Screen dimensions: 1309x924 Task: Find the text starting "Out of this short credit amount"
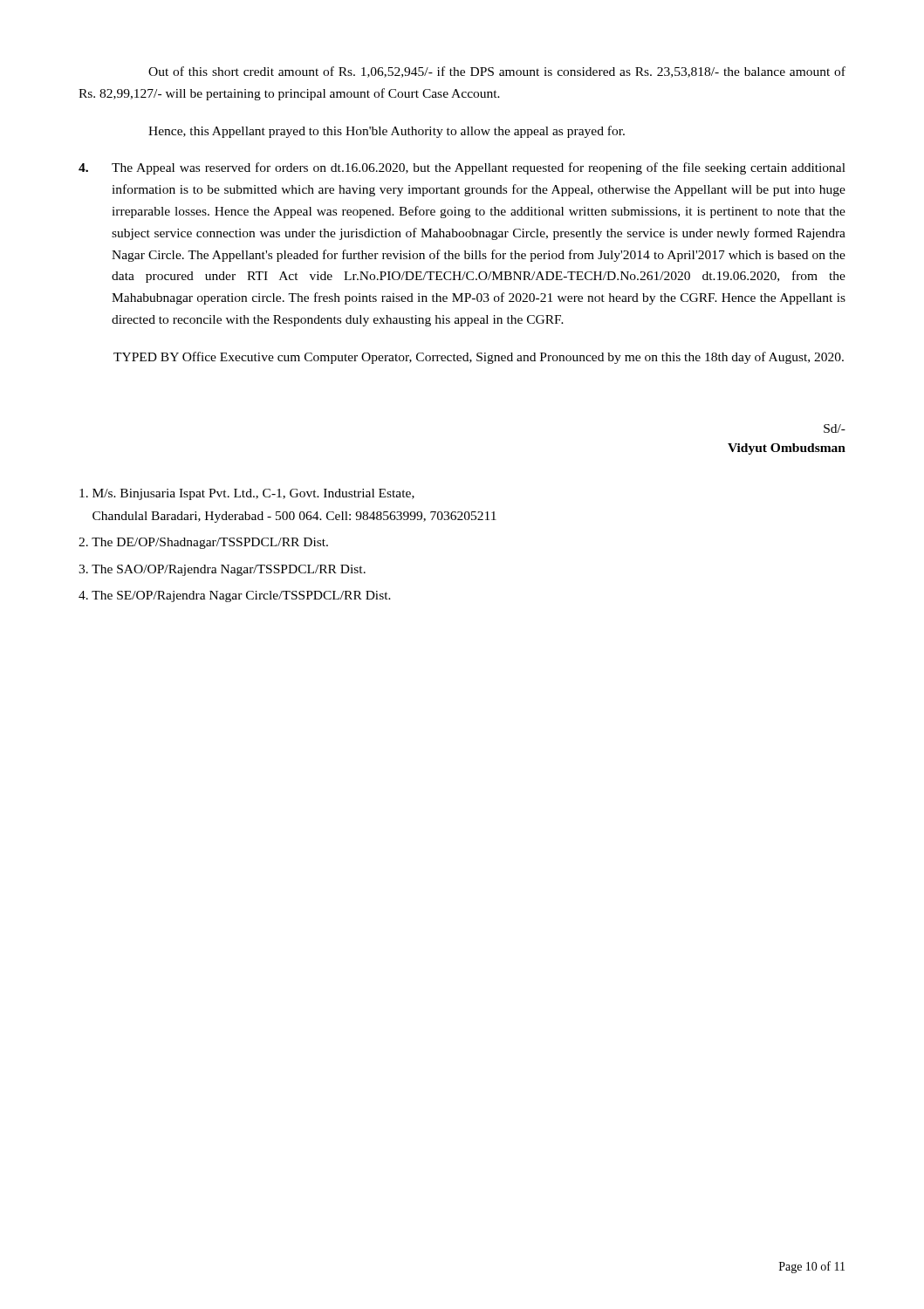coord(462,82)
